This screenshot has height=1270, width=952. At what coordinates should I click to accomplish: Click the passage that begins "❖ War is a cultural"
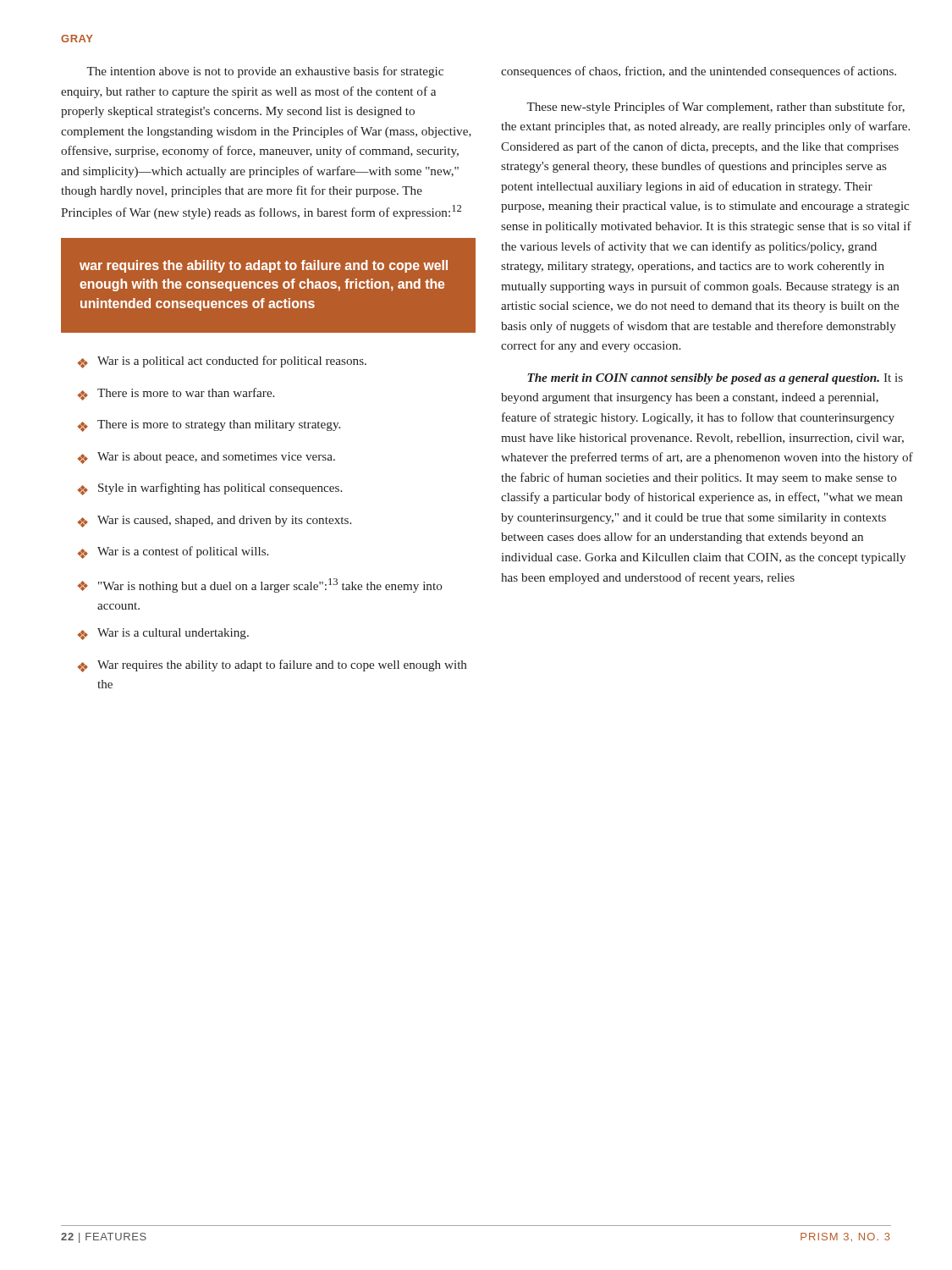point(163,634)
